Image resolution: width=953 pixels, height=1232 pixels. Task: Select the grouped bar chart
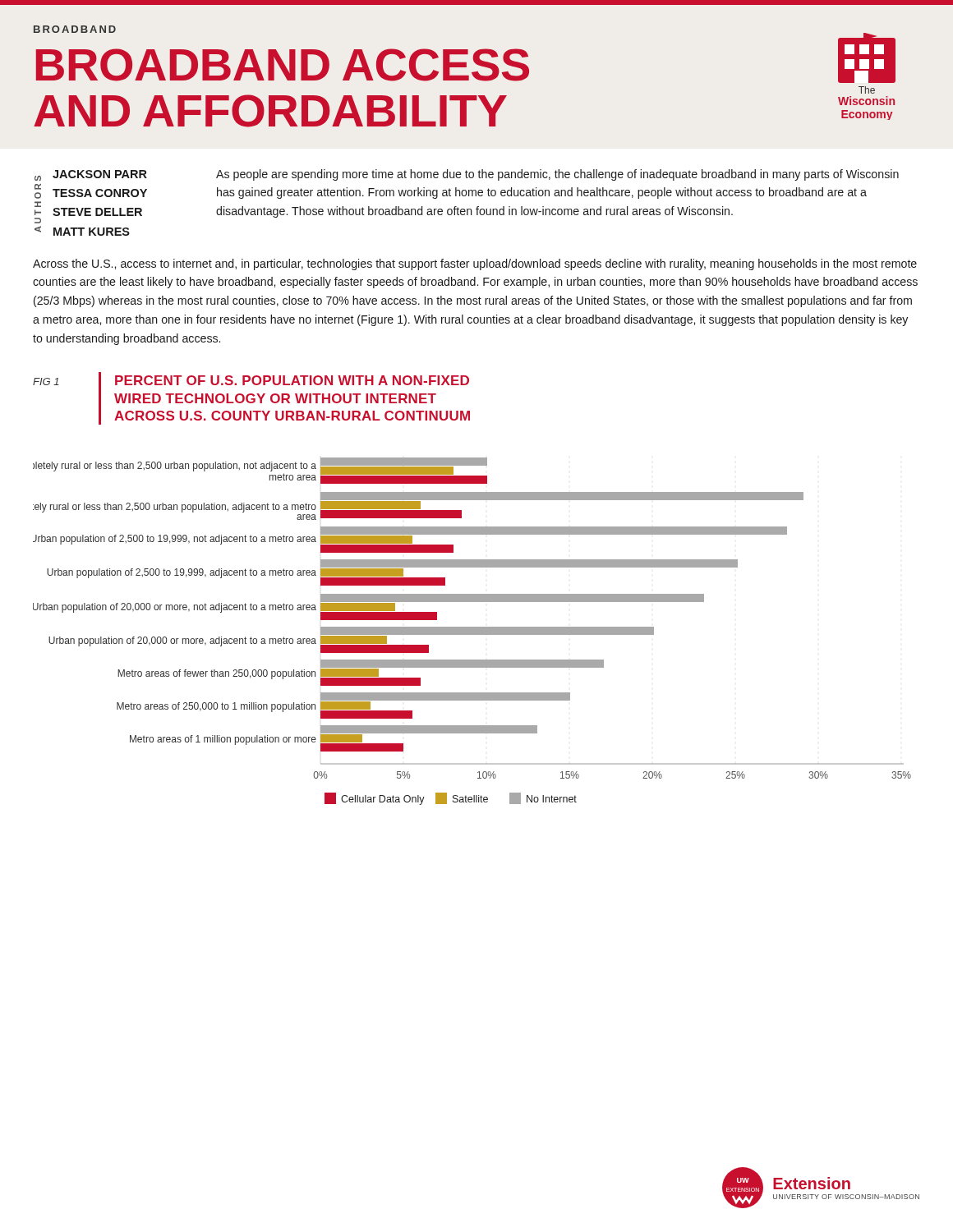click(476, 627)
